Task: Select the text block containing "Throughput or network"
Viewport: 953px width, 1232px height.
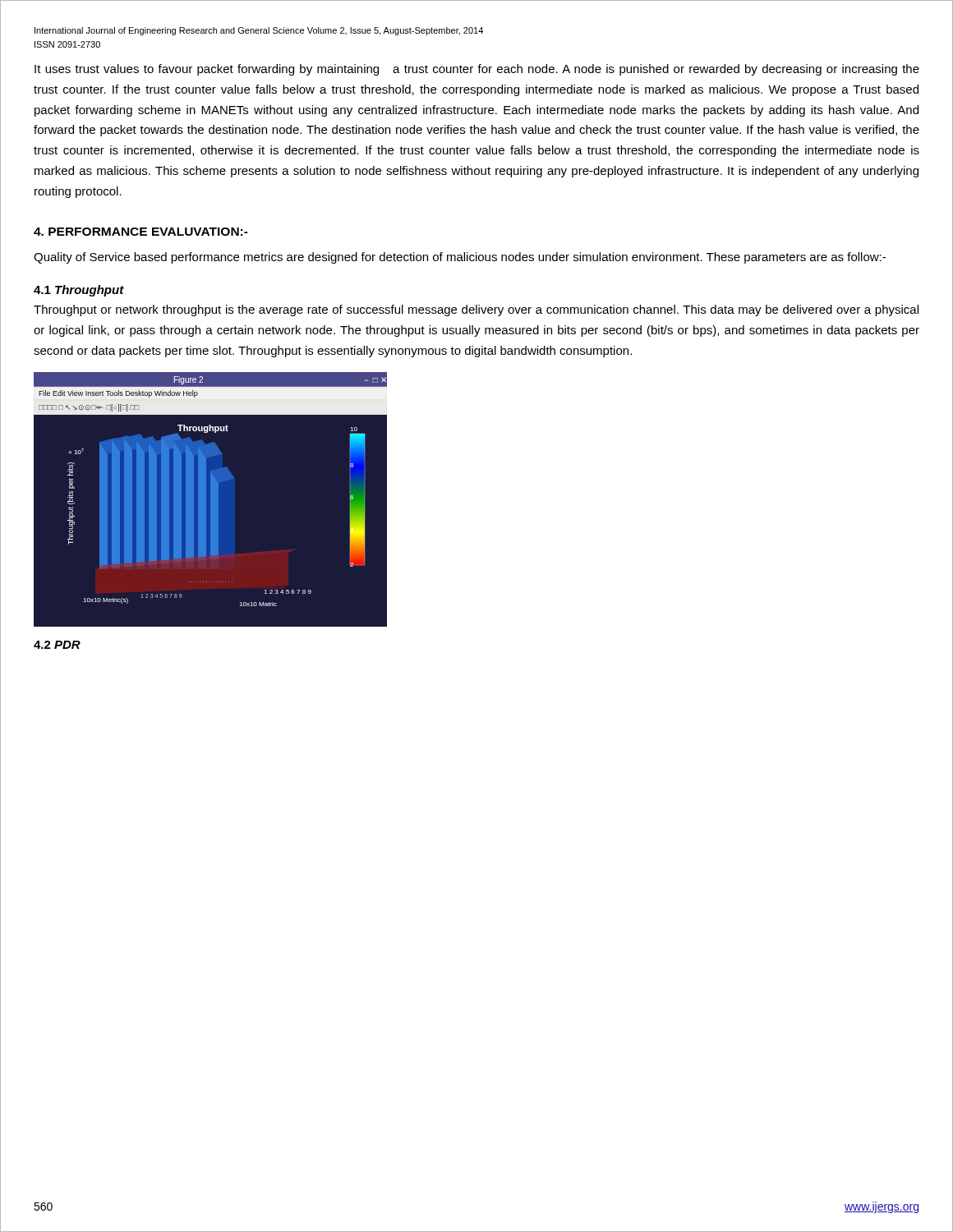Action: (x=476, y=330)
